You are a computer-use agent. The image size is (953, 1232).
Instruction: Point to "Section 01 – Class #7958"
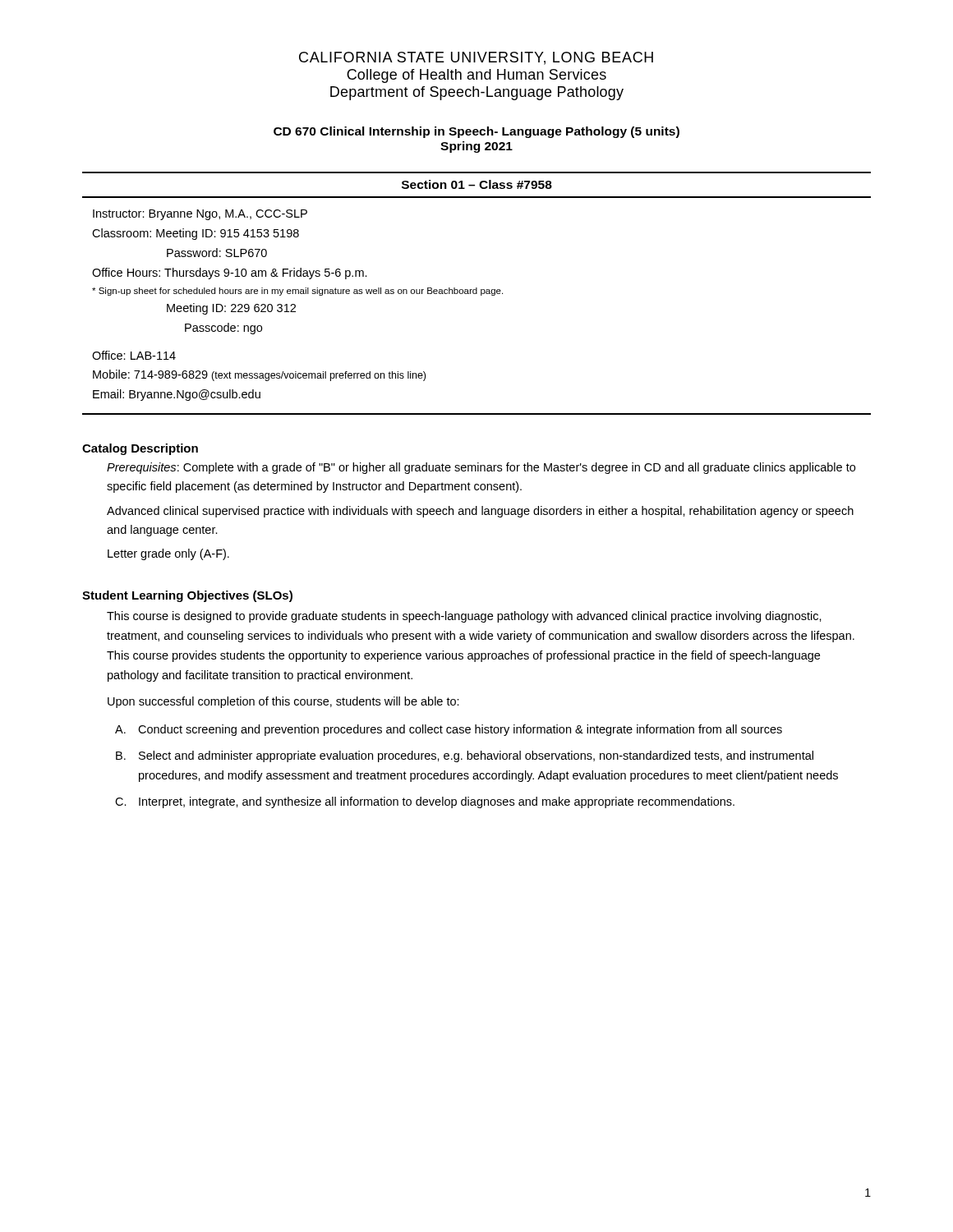pos(476,184)
